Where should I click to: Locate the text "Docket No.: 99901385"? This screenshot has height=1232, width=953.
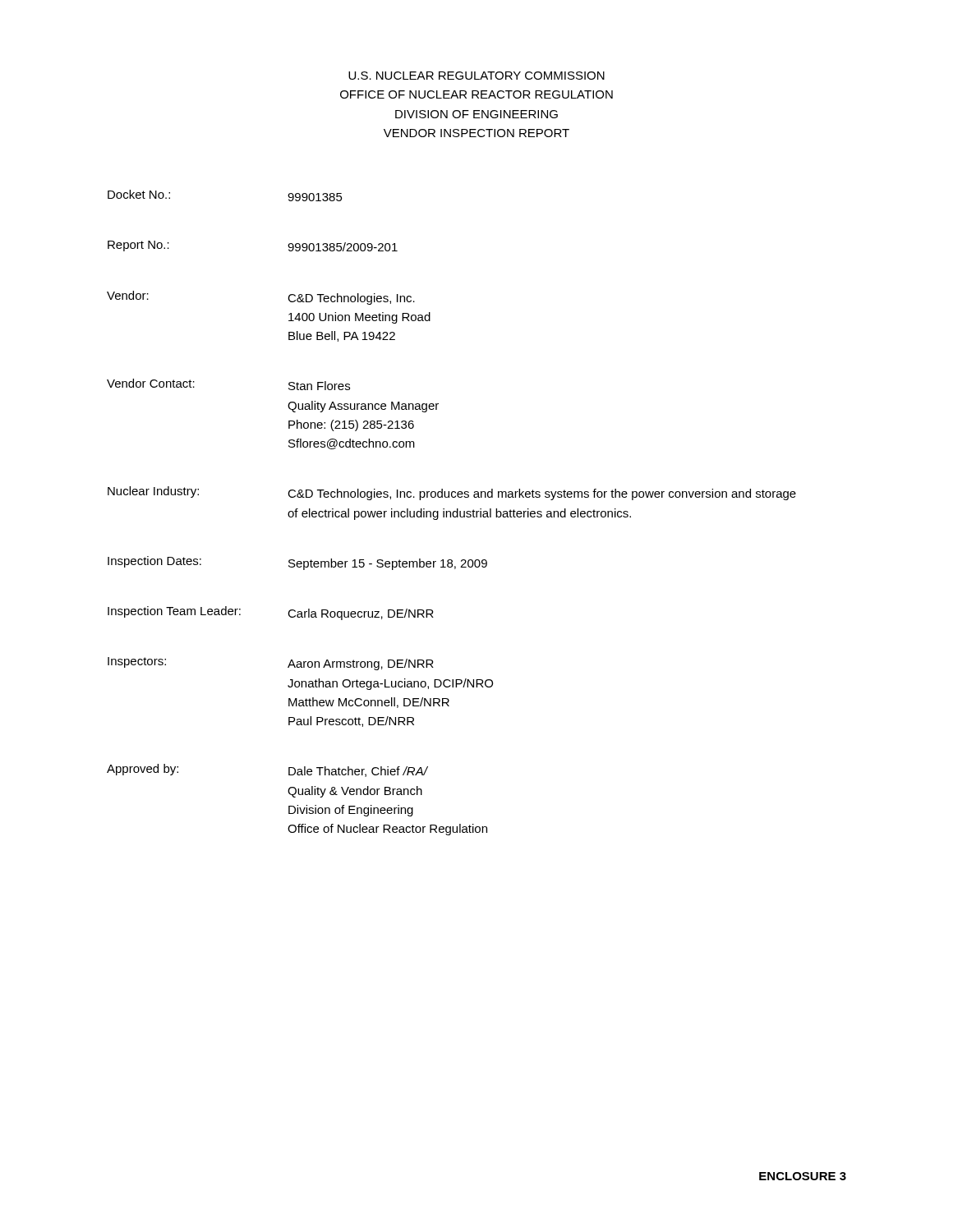140,195
